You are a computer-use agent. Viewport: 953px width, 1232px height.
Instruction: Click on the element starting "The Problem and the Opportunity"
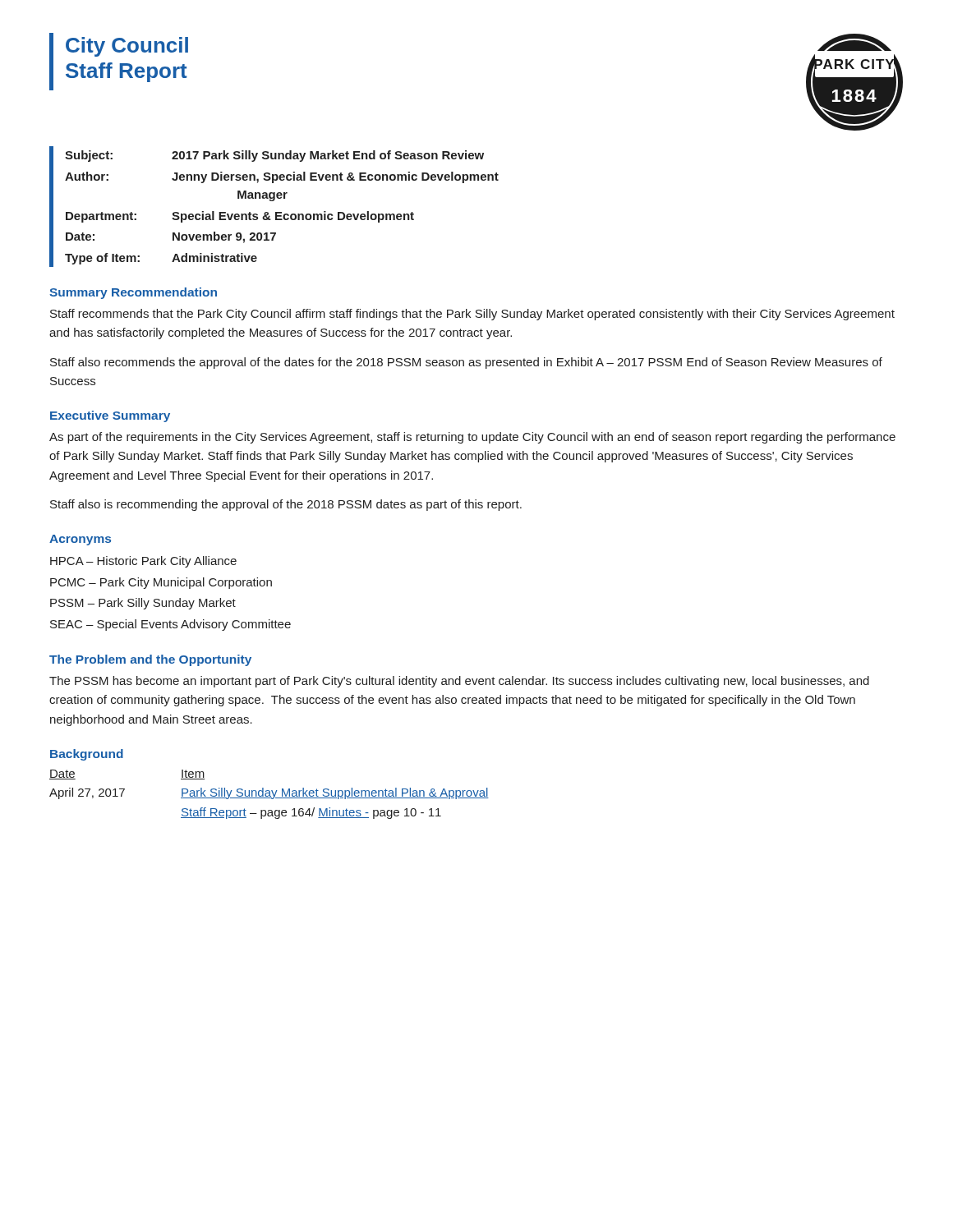coord(150,659)
